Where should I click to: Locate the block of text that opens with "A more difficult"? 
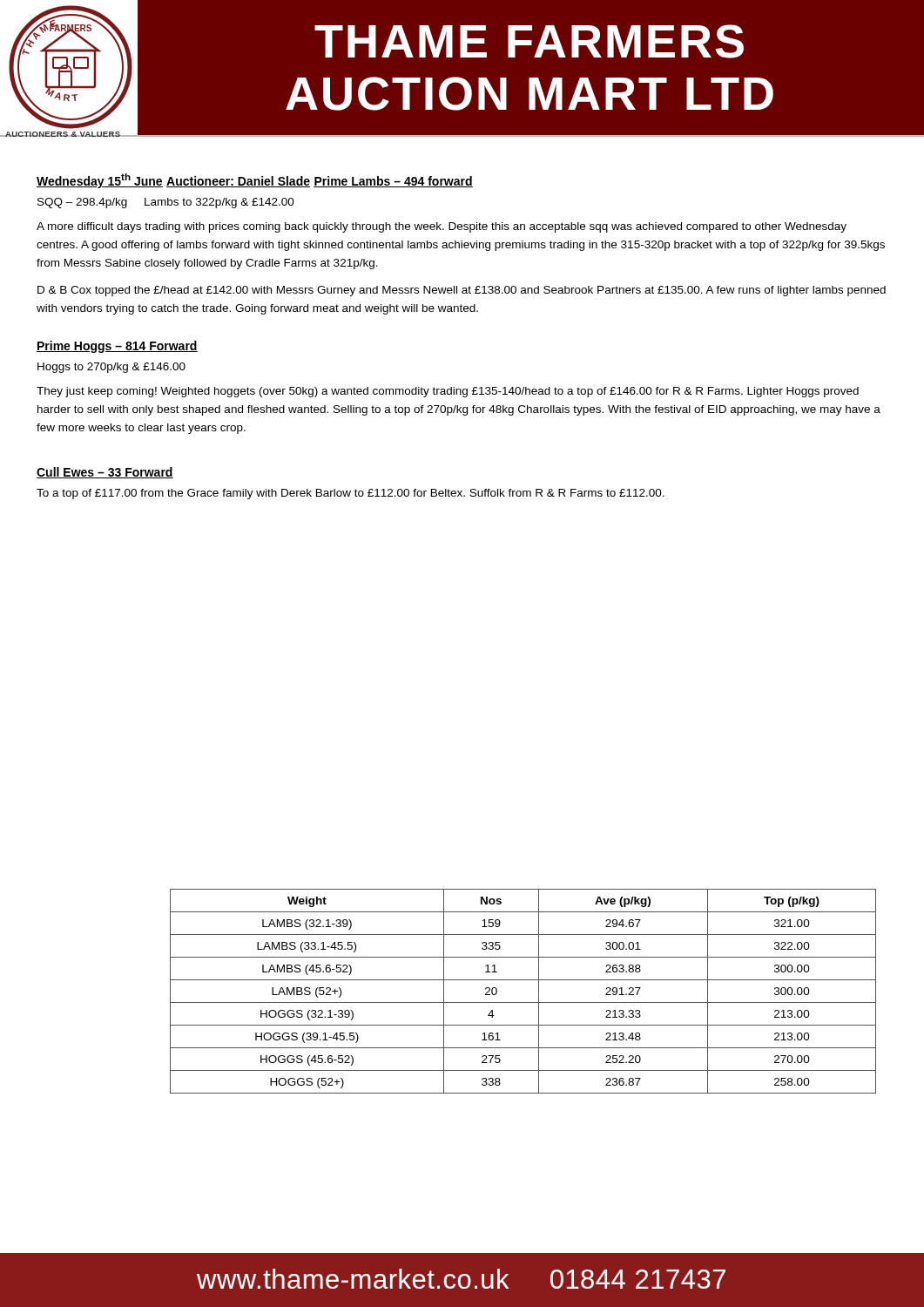pyautogui.click(x=461, y=245)
